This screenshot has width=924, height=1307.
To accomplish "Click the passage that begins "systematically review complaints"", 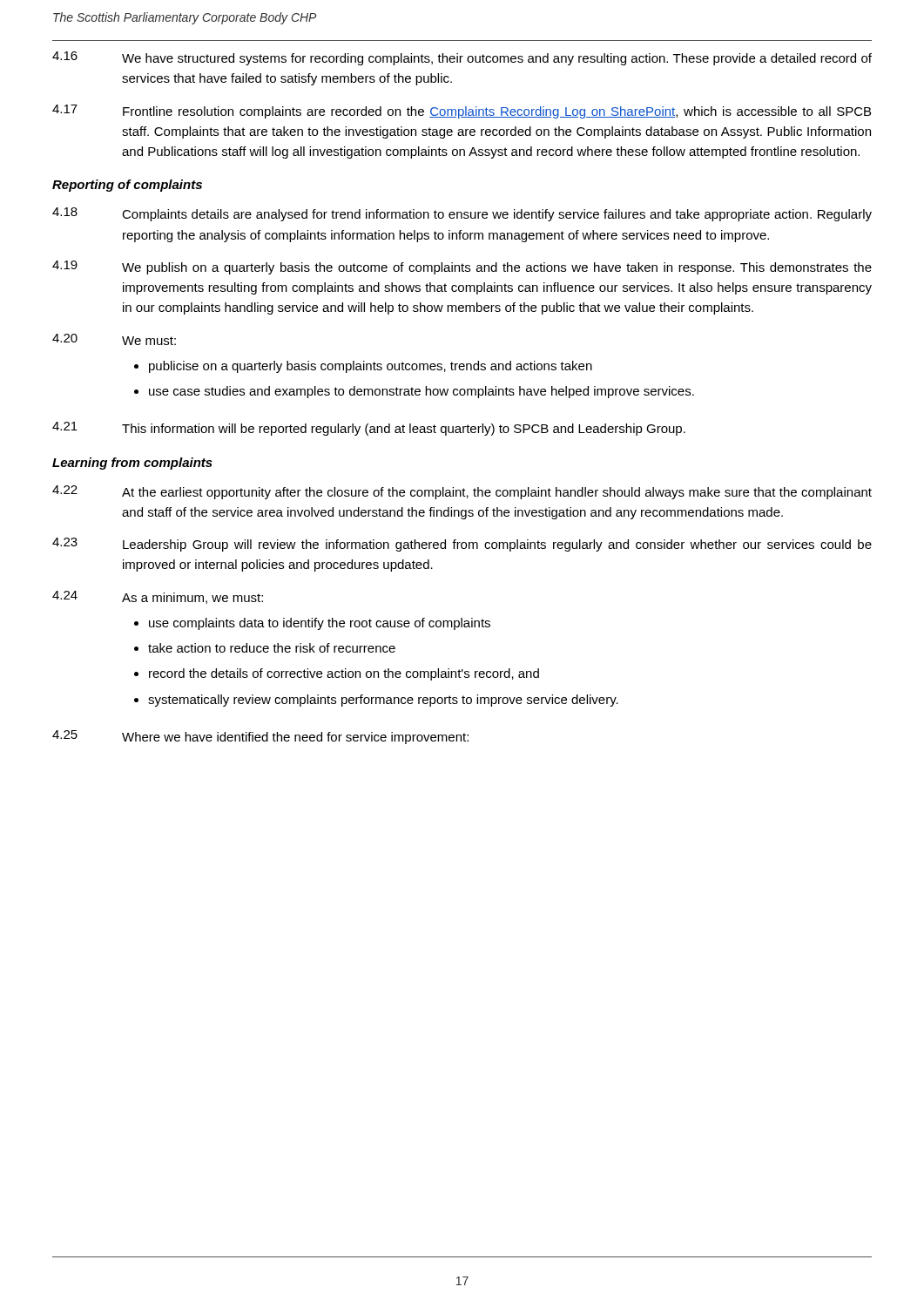I will click(x=384, y=699).
